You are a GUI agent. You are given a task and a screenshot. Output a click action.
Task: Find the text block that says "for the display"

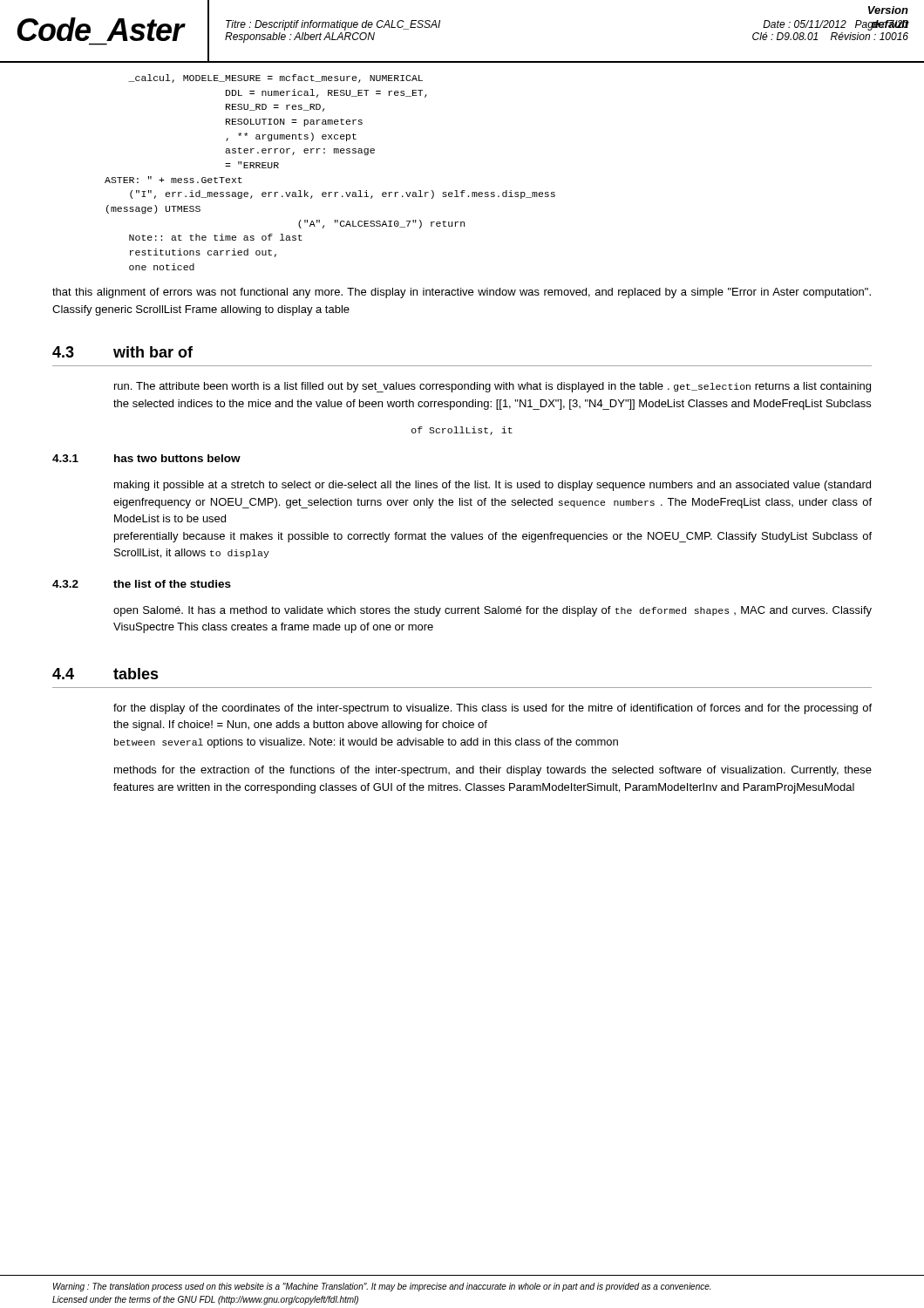tap(492, 725)
